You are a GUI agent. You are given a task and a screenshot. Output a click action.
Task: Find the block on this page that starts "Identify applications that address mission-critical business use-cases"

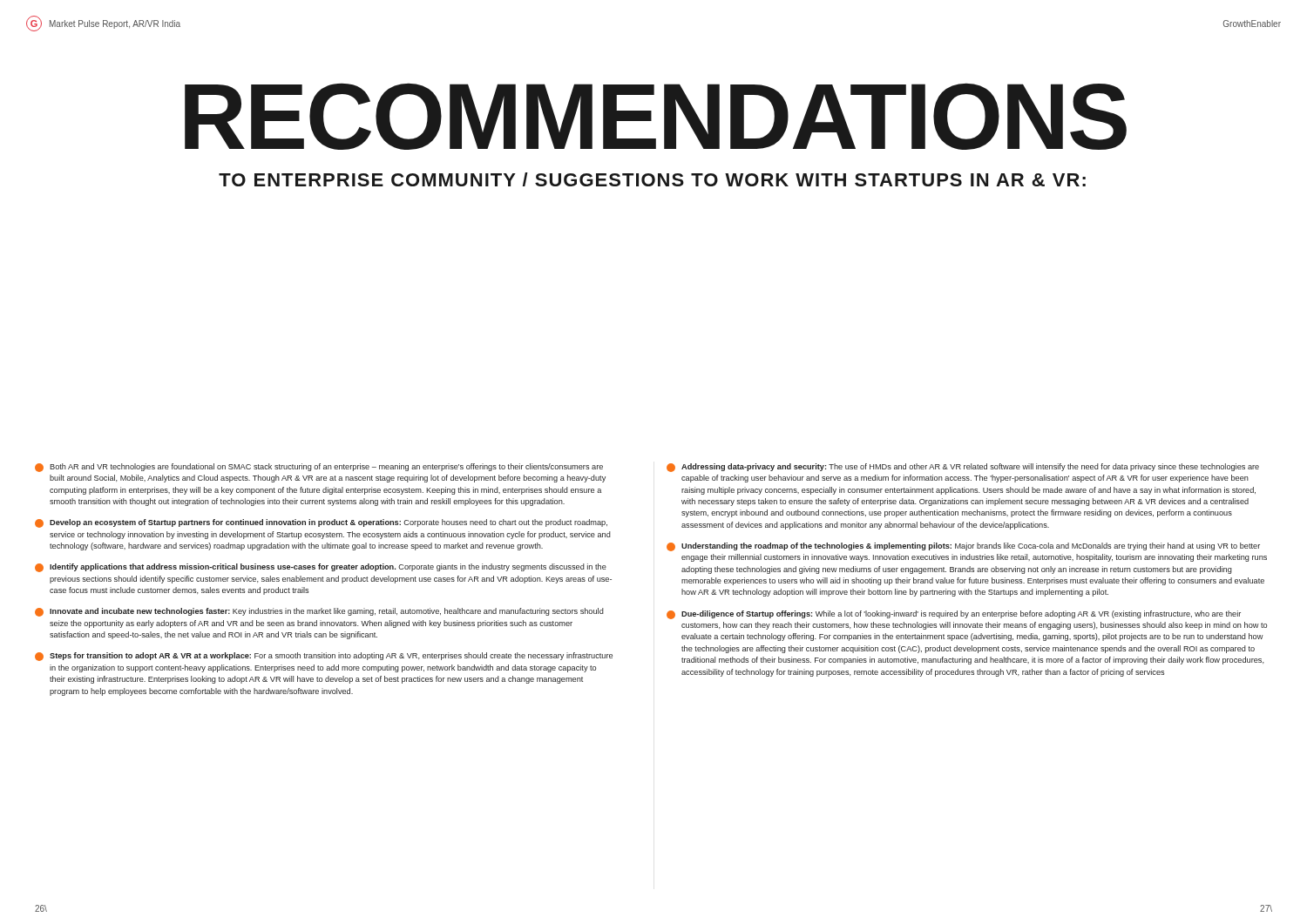325,579
